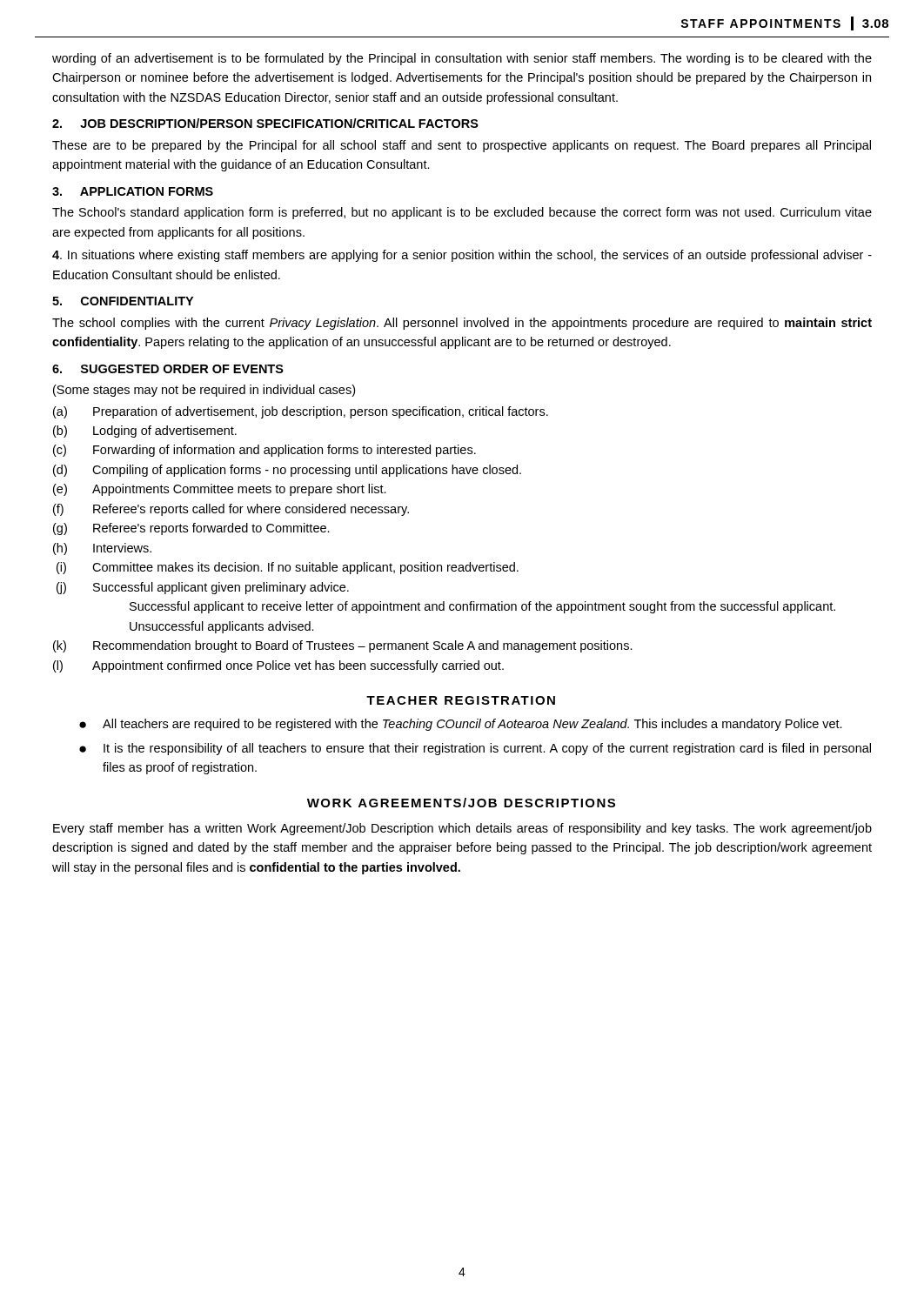This screenshot has height=1305, width=924.
Task: Click the passage that begins "● It is the responsibility of all teachers"
Action: point(475,758)
